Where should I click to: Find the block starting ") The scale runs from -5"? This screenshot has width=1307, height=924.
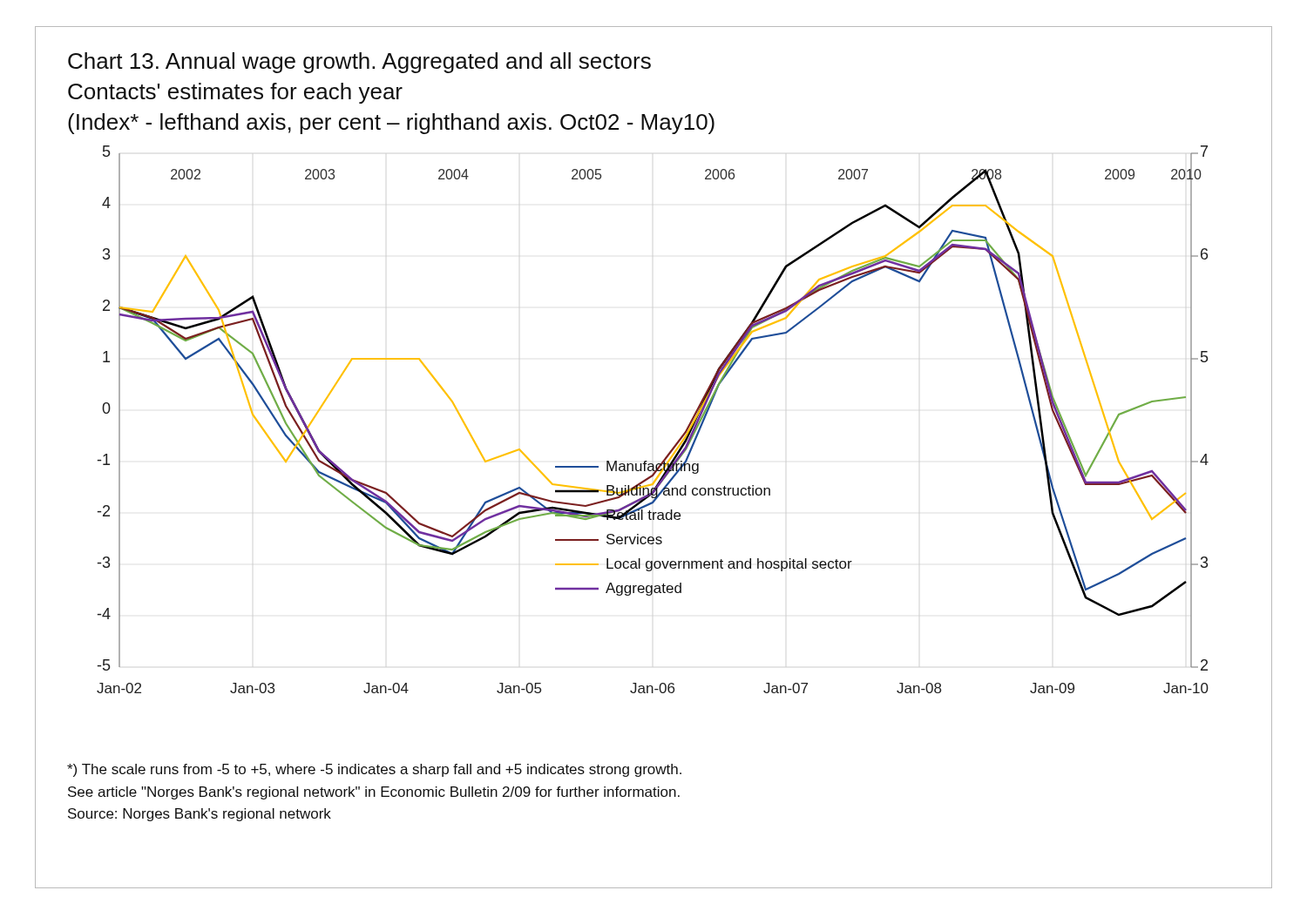coord(375,792)
